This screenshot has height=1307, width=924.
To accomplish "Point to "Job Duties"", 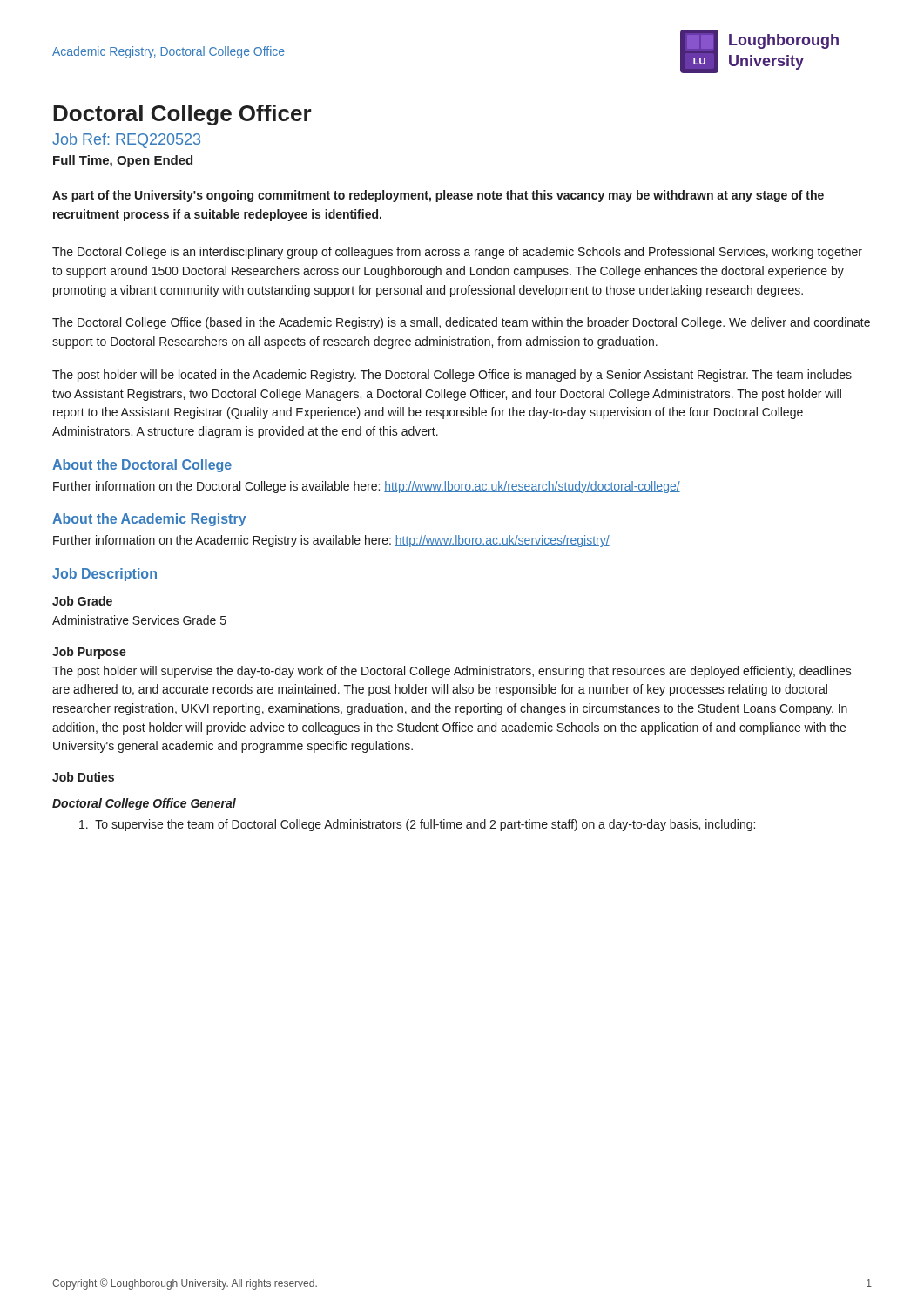I will pos(83,777).
